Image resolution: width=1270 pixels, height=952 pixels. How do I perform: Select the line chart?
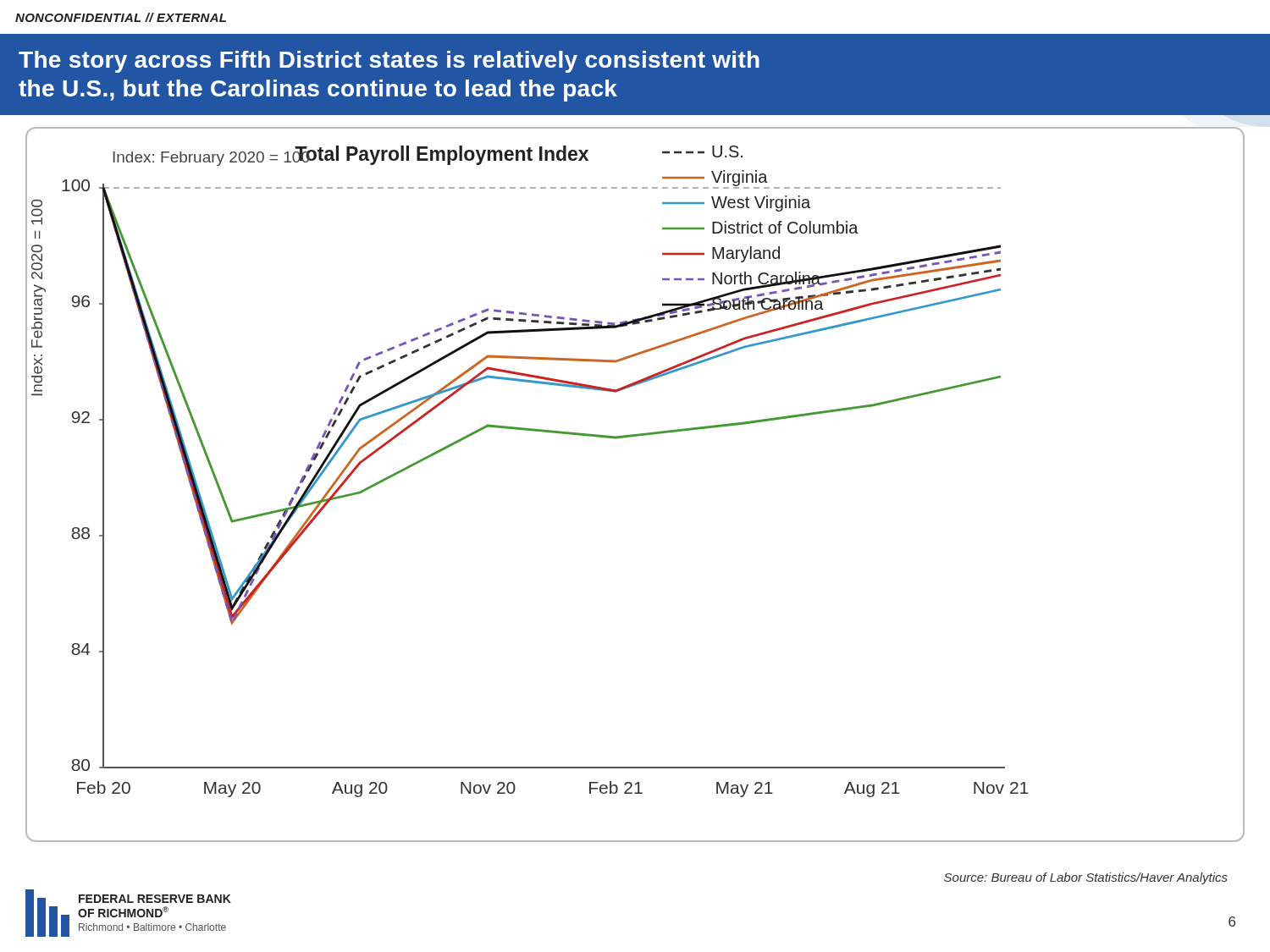pyautogui.click(x=635, y=484)
